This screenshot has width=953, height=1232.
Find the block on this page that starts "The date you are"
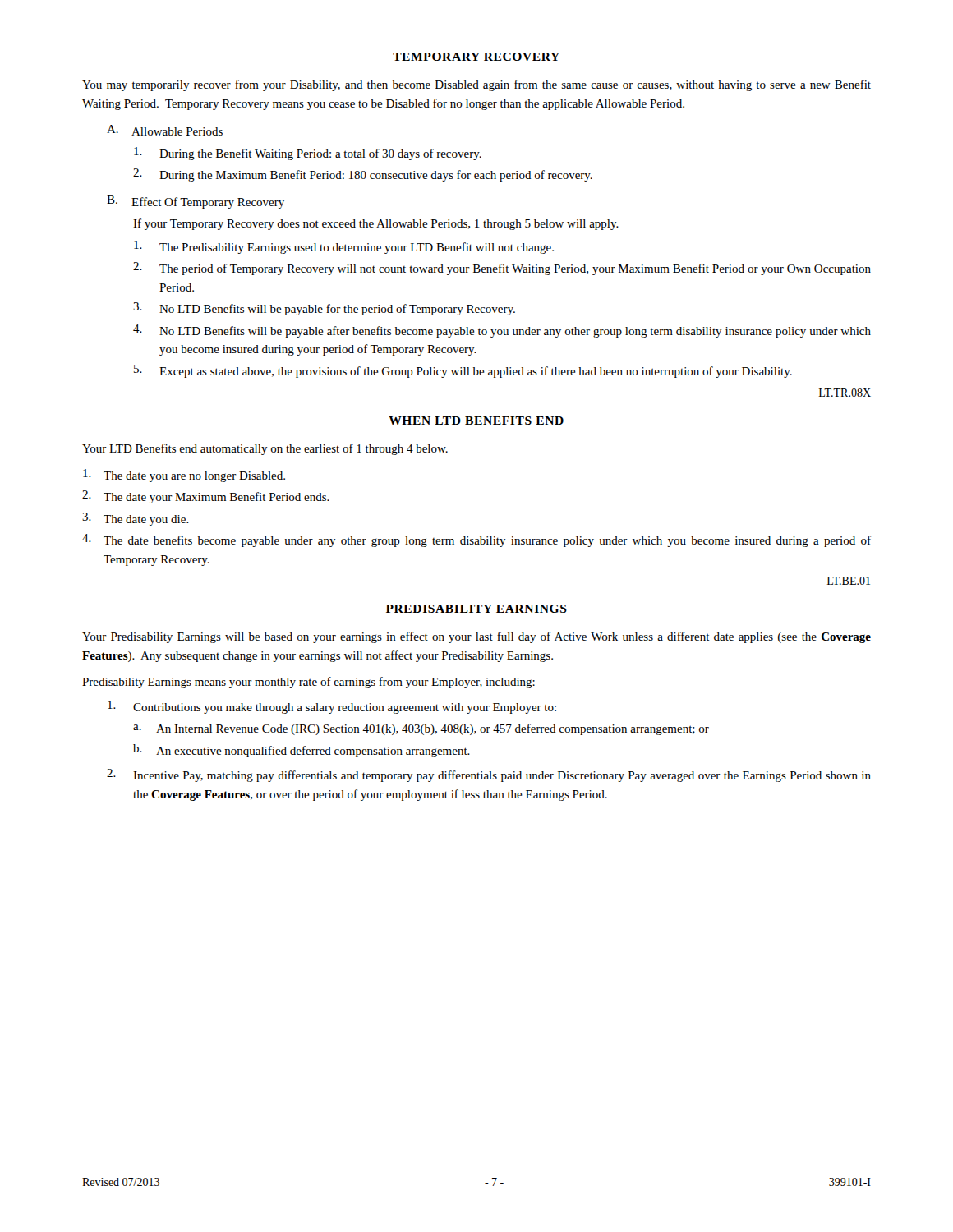[x=184, y=476]
